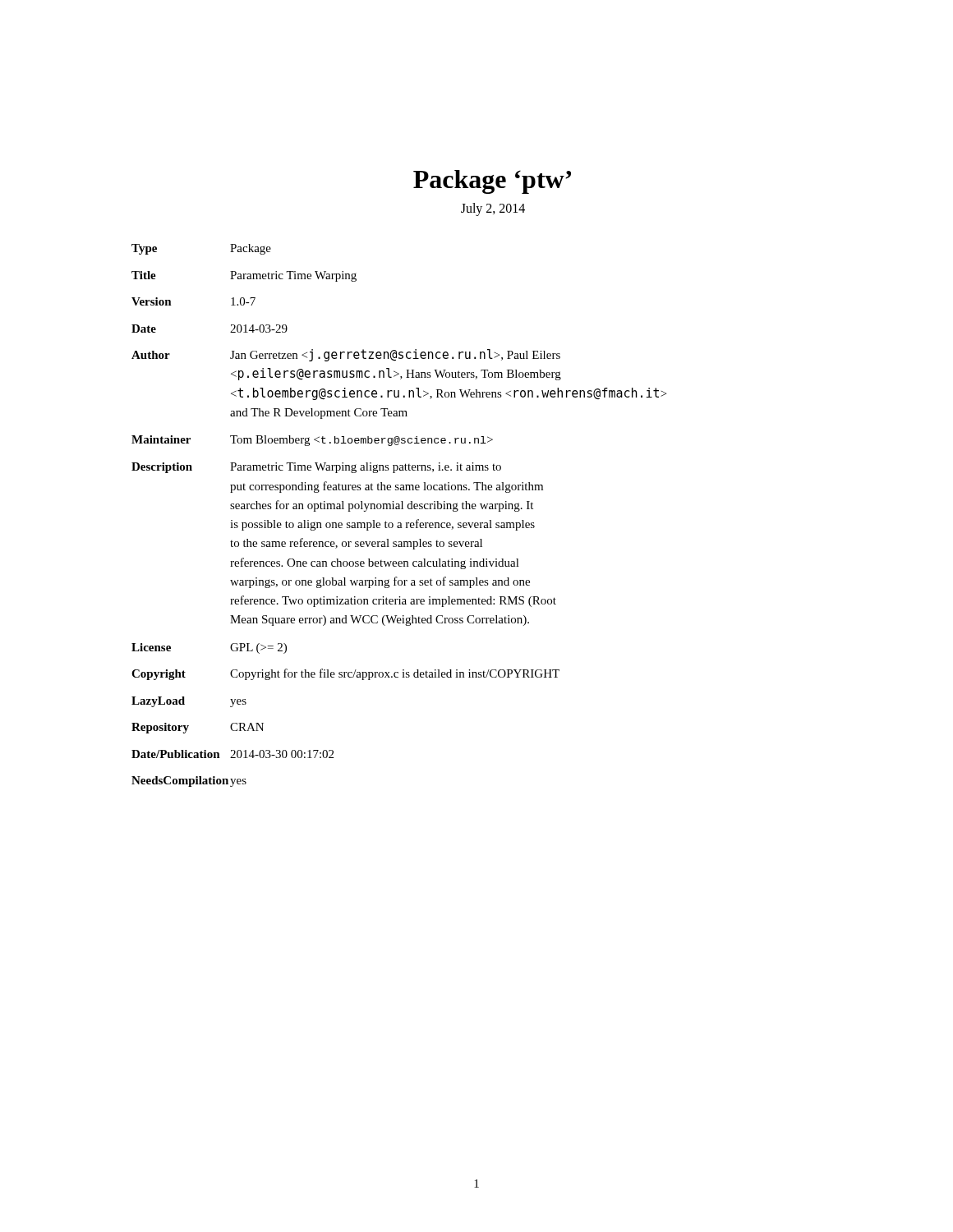
Task: Select the passage starting "Repository CRAN"
Action: pos(158,728)
